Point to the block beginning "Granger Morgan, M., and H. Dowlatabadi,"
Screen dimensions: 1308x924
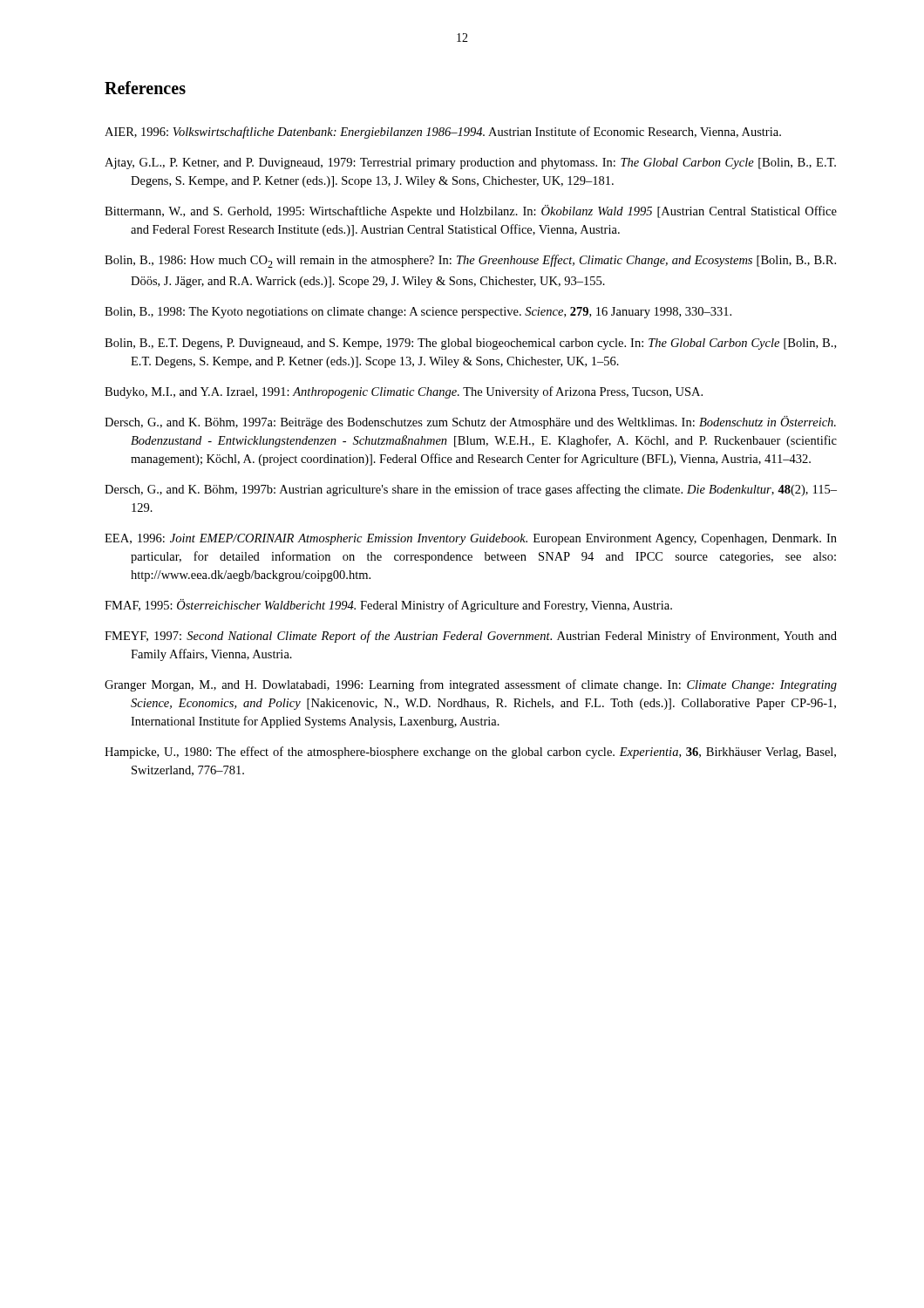pos(471,703)
